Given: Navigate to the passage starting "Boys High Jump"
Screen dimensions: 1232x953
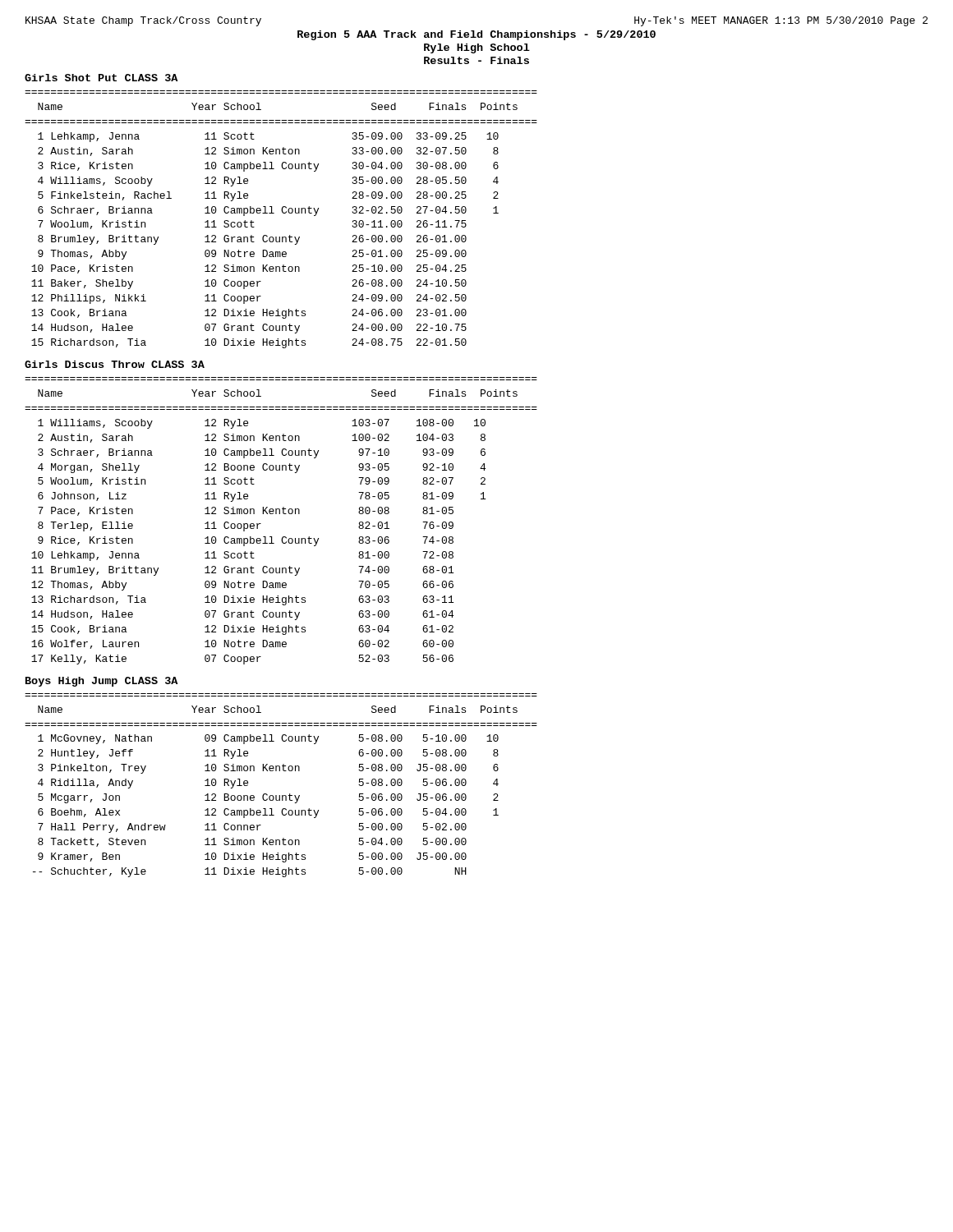Looking at the screenshot, I should (101, 681).
